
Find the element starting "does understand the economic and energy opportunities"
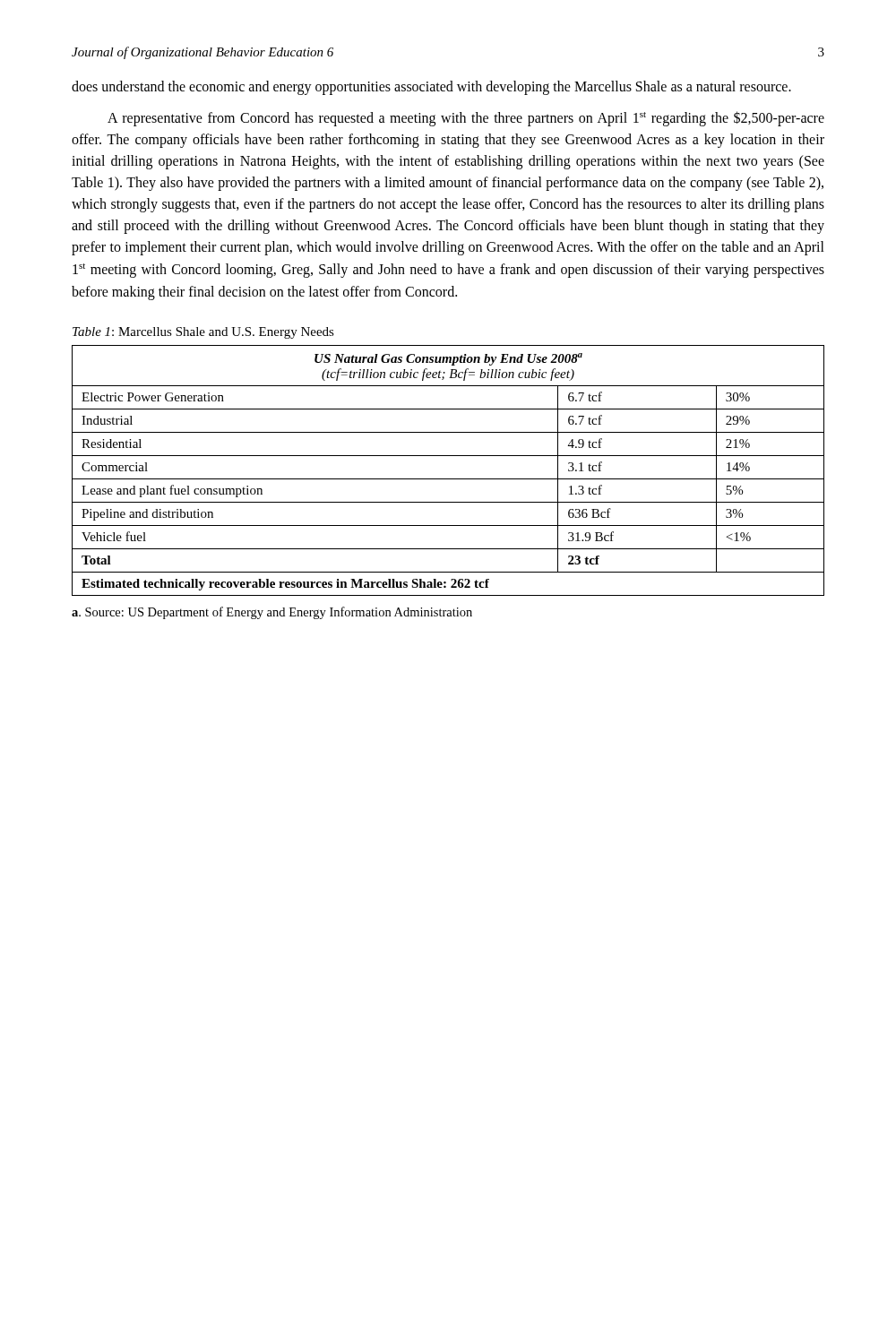tap(448, 189)
